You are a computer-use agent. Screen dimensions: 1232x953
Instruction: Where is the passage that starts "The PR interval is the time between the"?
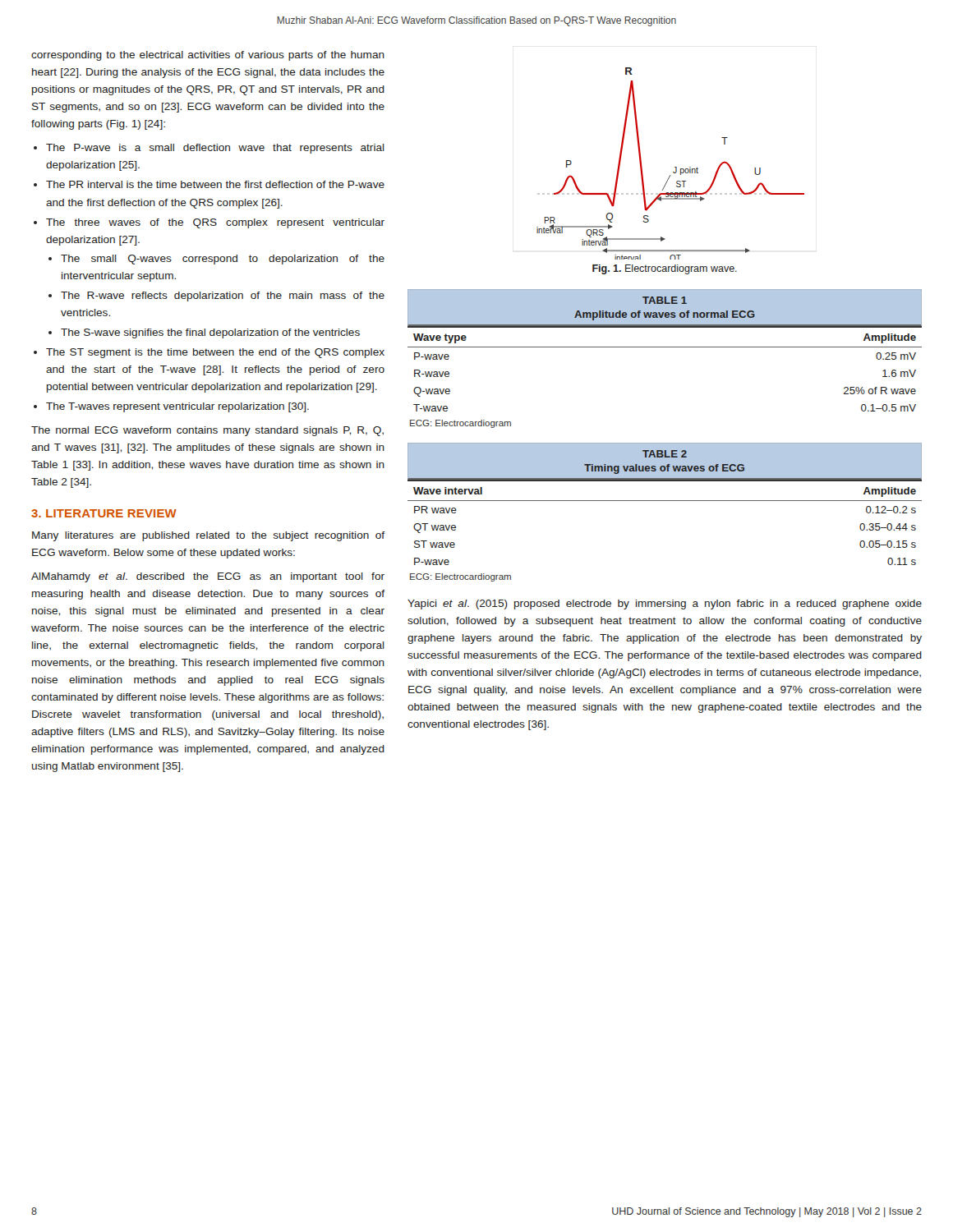point(215,193)
